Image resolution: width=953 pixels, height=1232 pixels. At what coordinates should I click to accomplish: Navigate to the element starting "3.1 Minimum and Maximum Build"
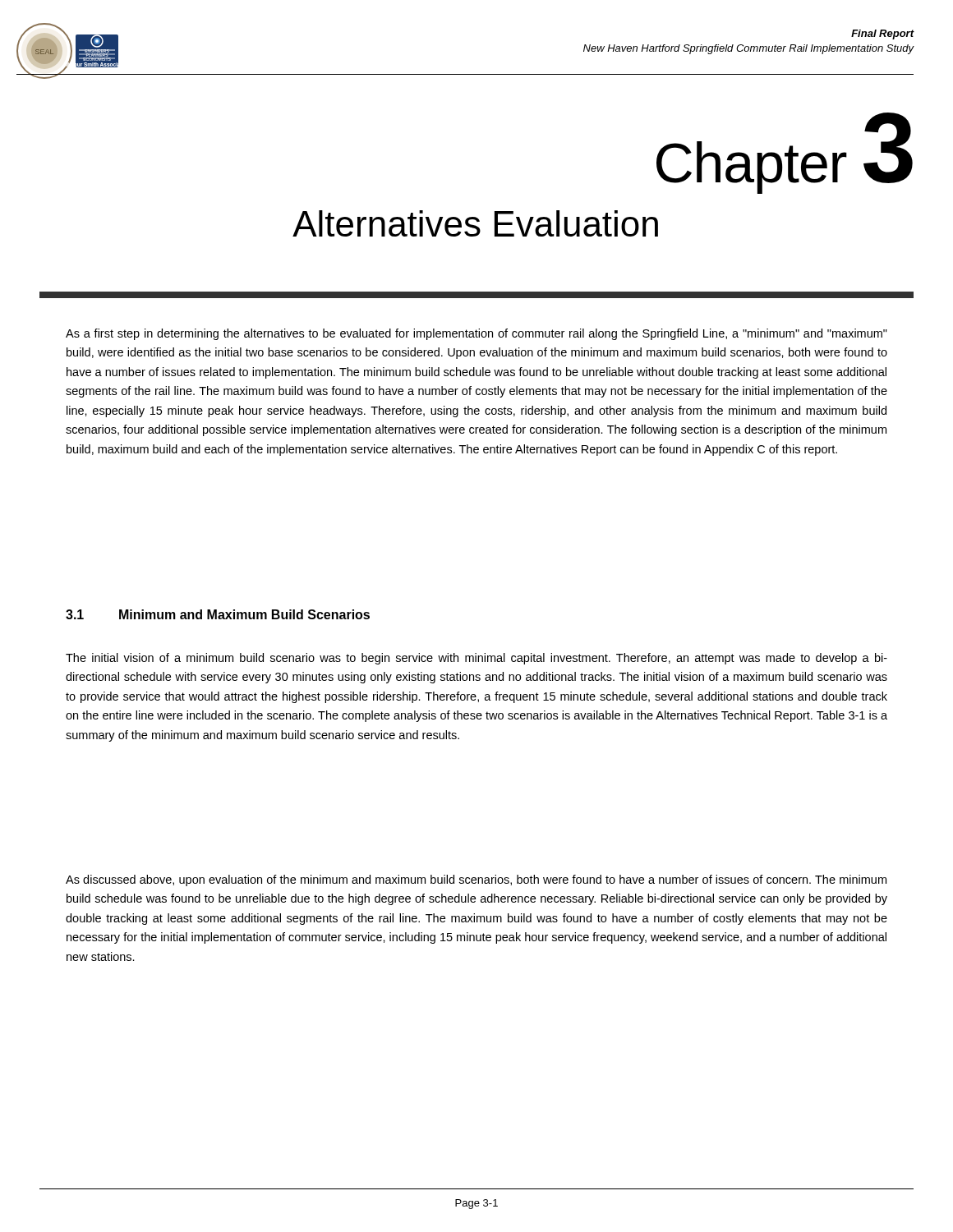point(218,615)
